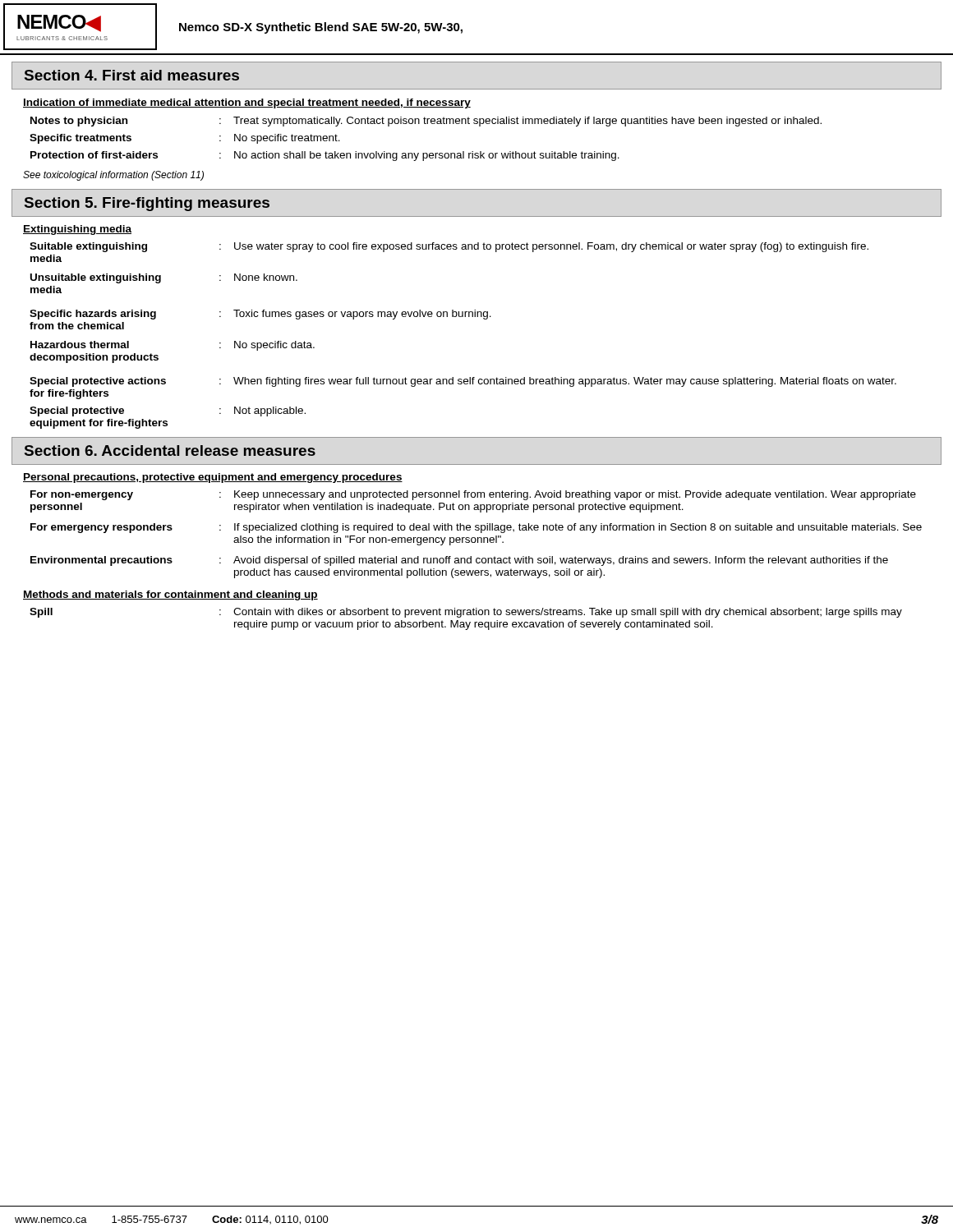Screen dimensions: 1232x953
Task: Point to the block beginning "Special protective actionsfor fire-fighters : When fighting fires"
Action: (476, 387)
